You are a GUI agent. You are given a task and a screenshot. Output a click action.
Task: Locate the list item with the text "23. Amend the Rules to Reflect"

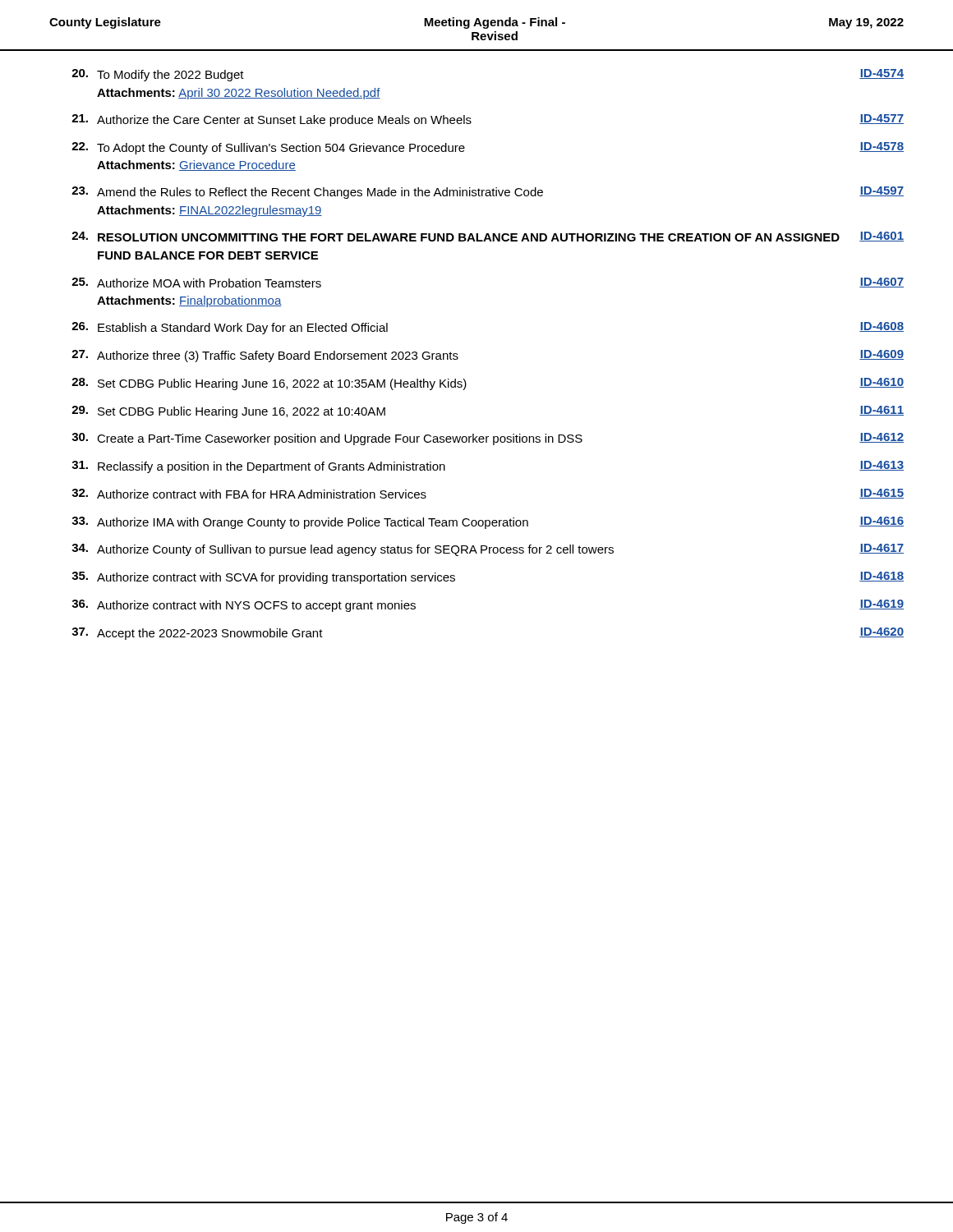click(x=476, y=201)
